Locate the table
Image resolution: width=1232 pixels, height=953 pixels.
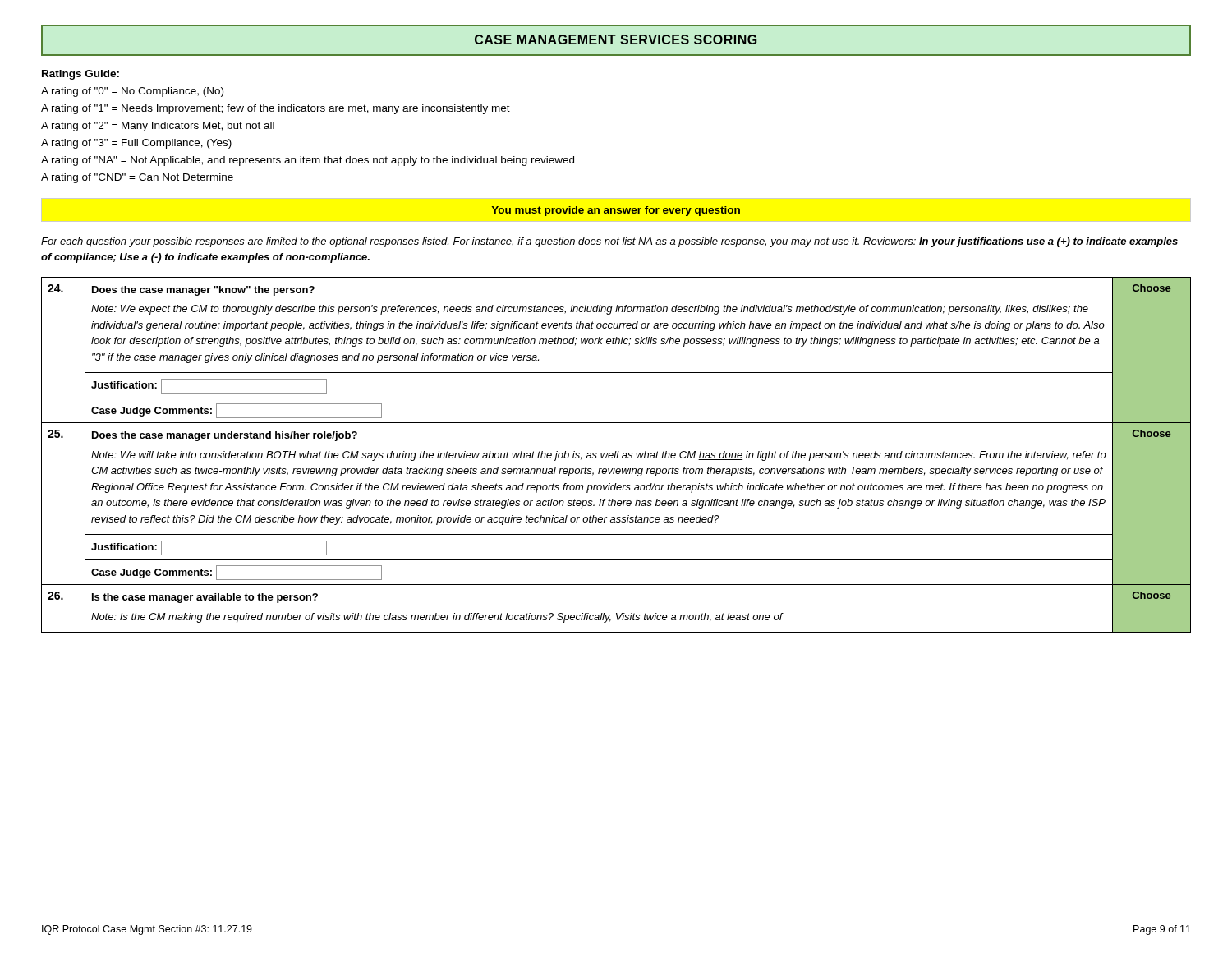616,455
